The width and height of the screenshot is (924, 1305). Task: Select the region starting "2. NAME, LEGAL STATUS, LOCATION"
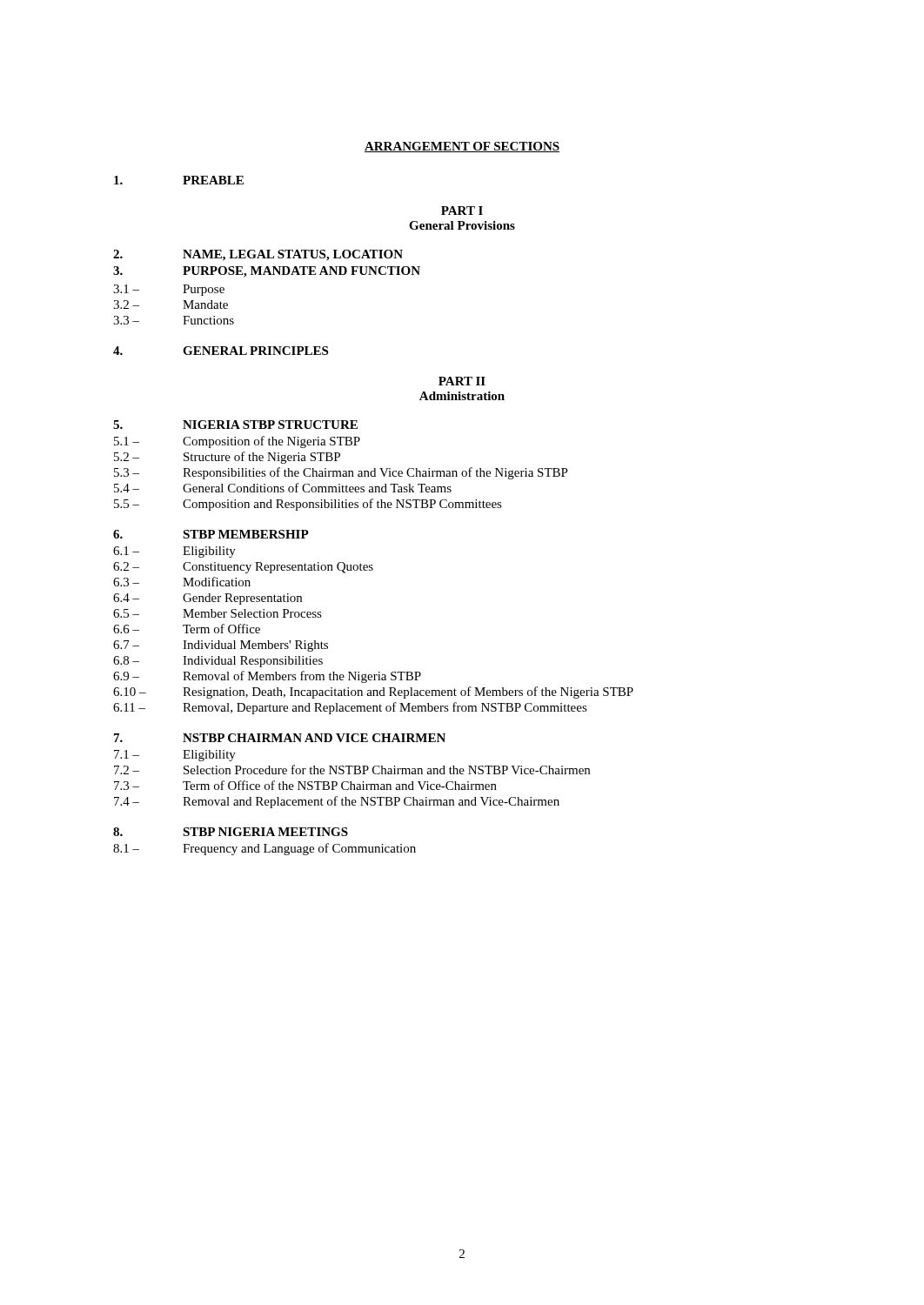(258, 255)
